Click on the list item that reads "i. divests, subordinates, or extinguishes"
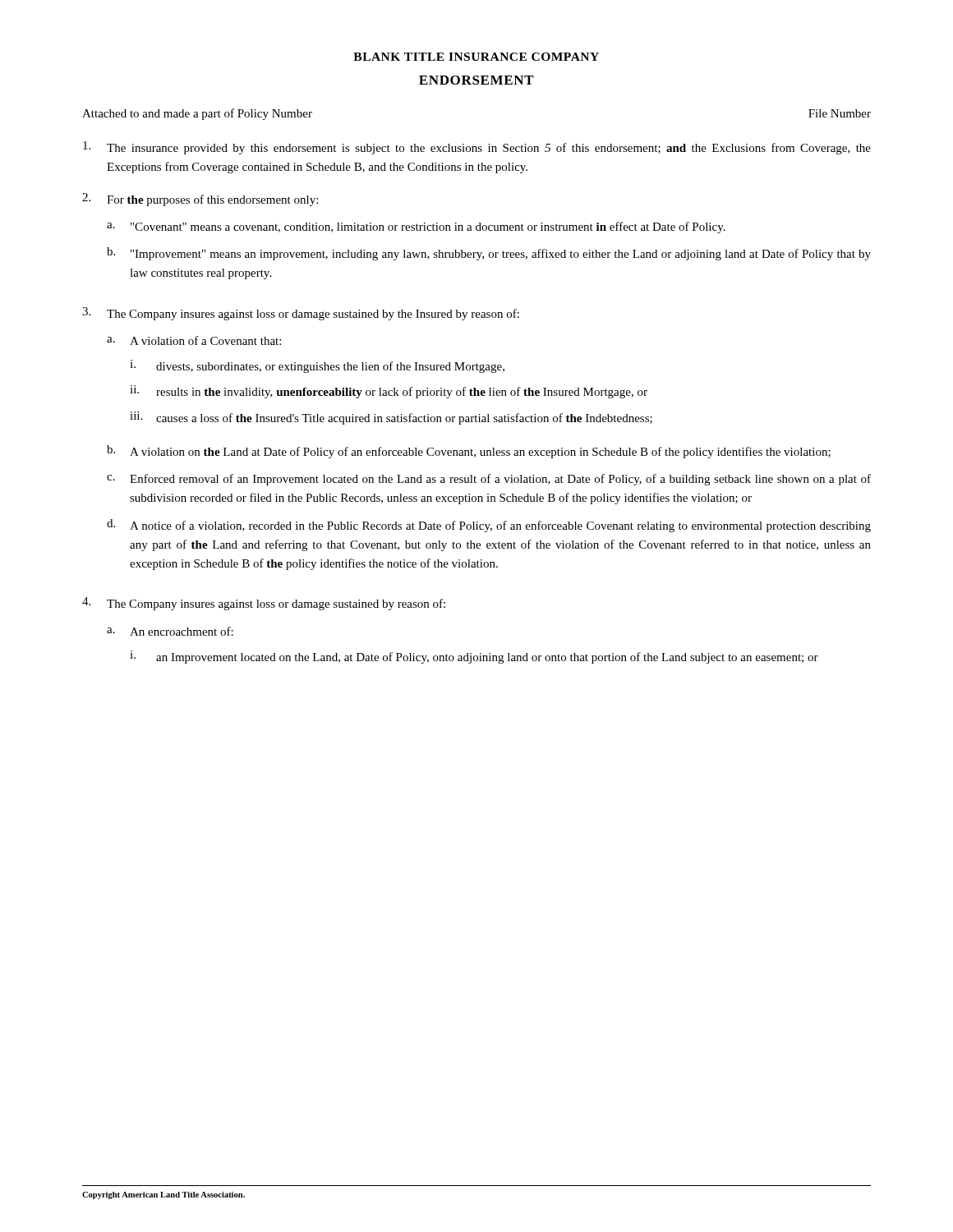953x1232 pixels. 500,367
